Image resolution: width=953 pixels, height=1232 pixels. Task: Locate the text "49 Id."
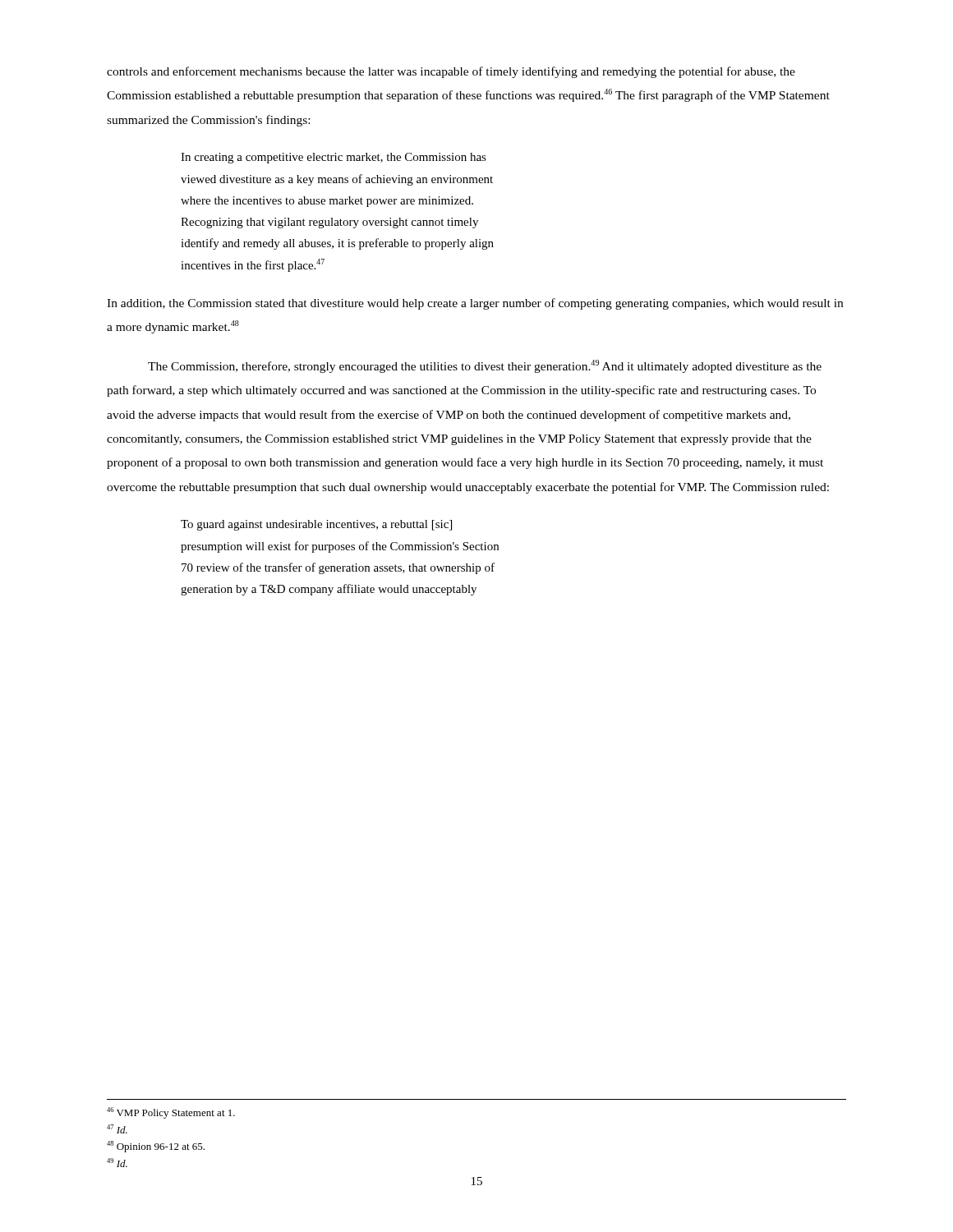click(x=117, y=1163)
